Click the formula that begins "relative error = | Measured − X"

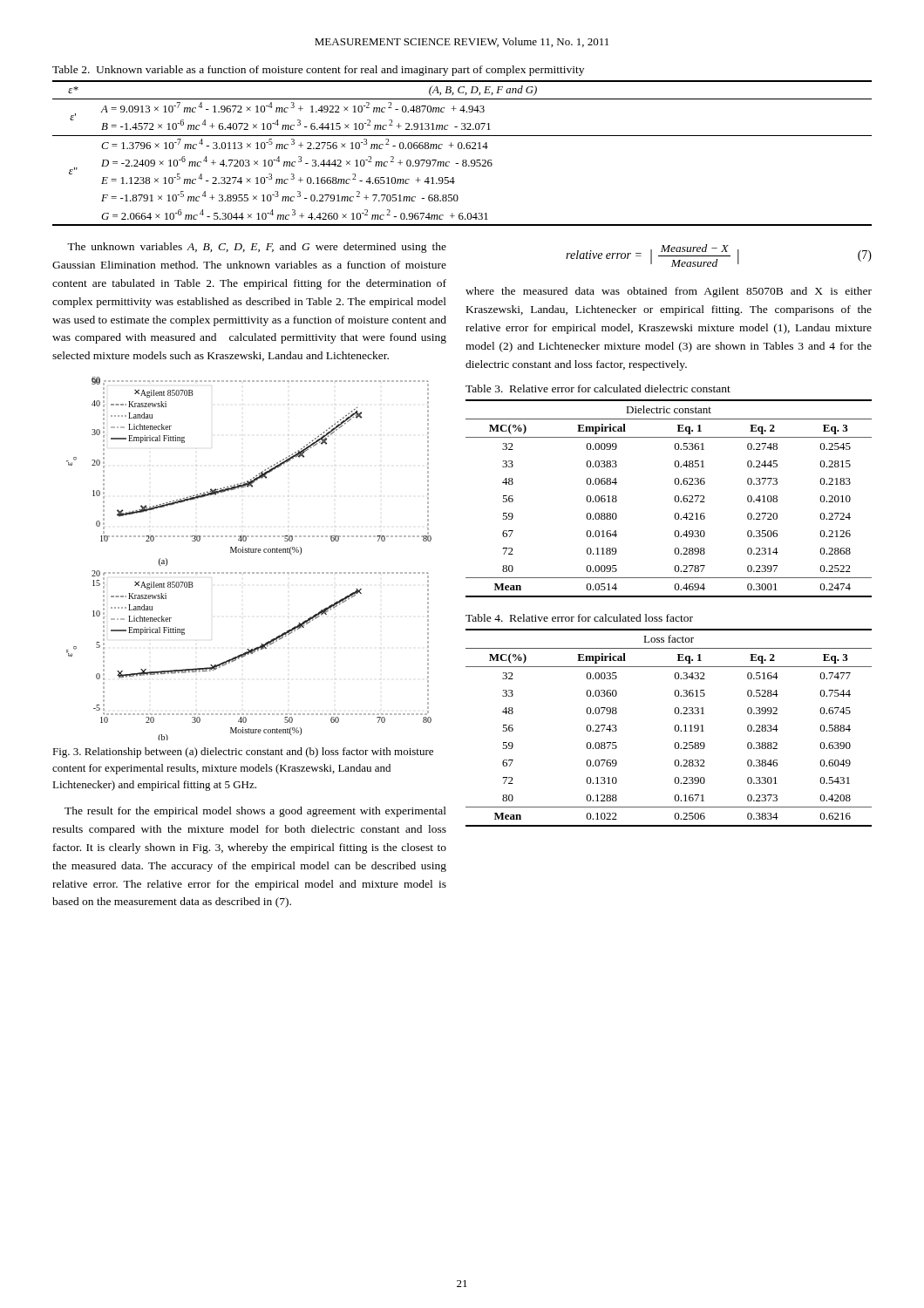point(669,256)
